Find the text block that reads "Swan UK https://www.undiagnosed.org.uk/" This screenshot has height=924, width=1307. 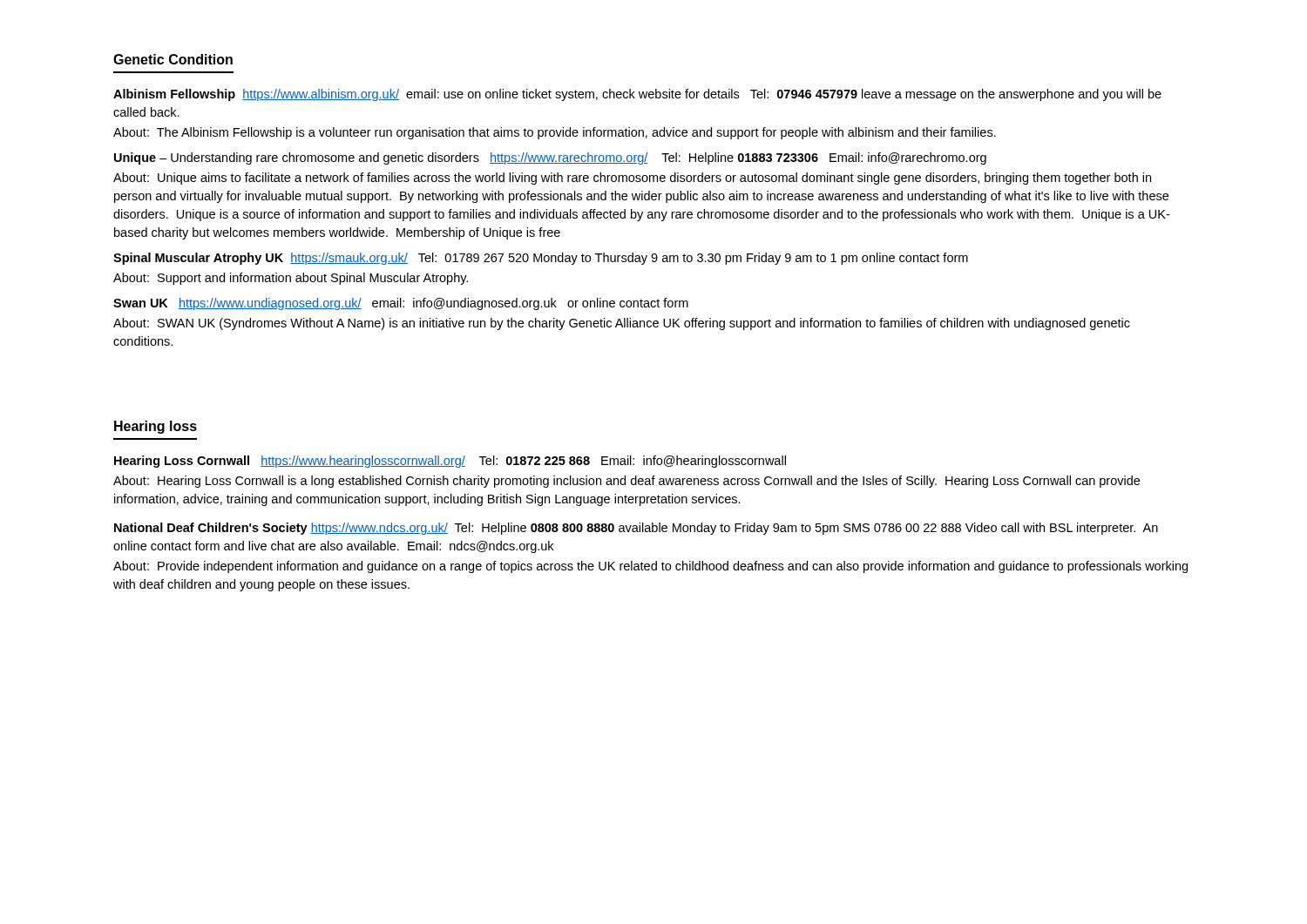pyautogui.click(x=654, y=323)
